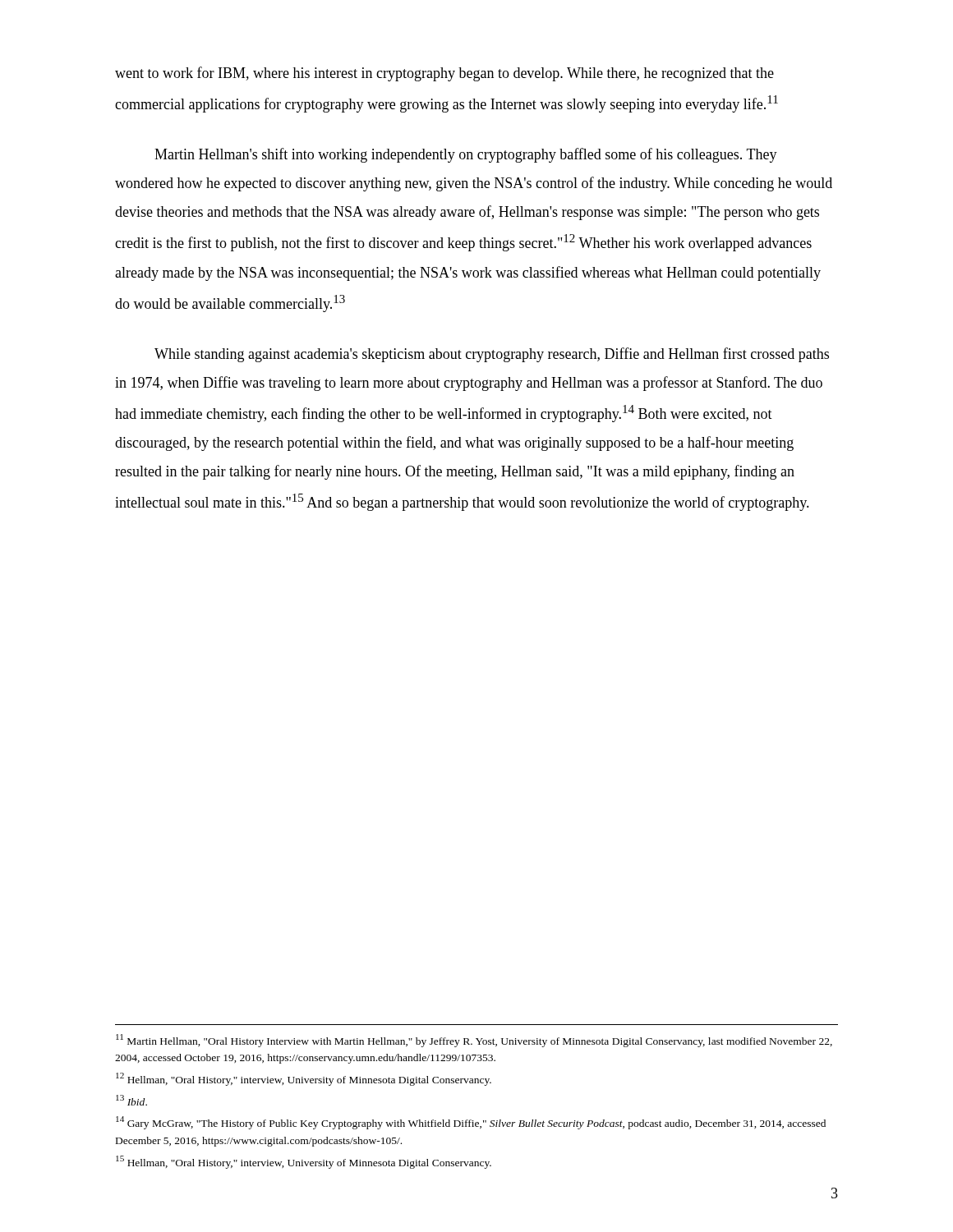This screenshot has width=953, height=1232.
Task: Select the footnote with the text "15 Hellman, "Oral History," interview,"
Action: pyautogui.click(x=303, y=1160)
